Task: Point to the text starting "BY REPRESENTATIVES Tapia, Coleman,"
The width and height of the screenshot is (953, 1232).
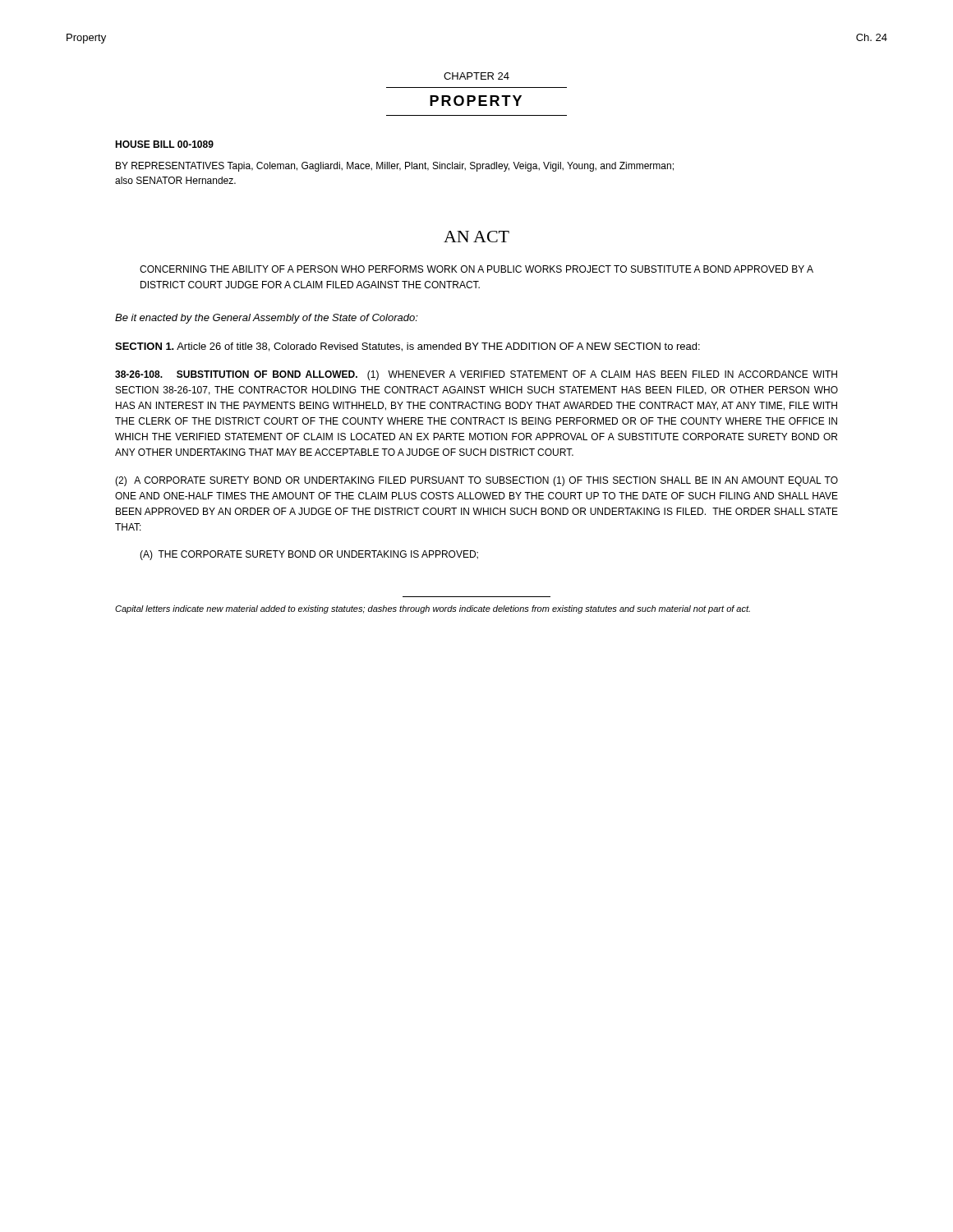Action: [x=395, y=173]
